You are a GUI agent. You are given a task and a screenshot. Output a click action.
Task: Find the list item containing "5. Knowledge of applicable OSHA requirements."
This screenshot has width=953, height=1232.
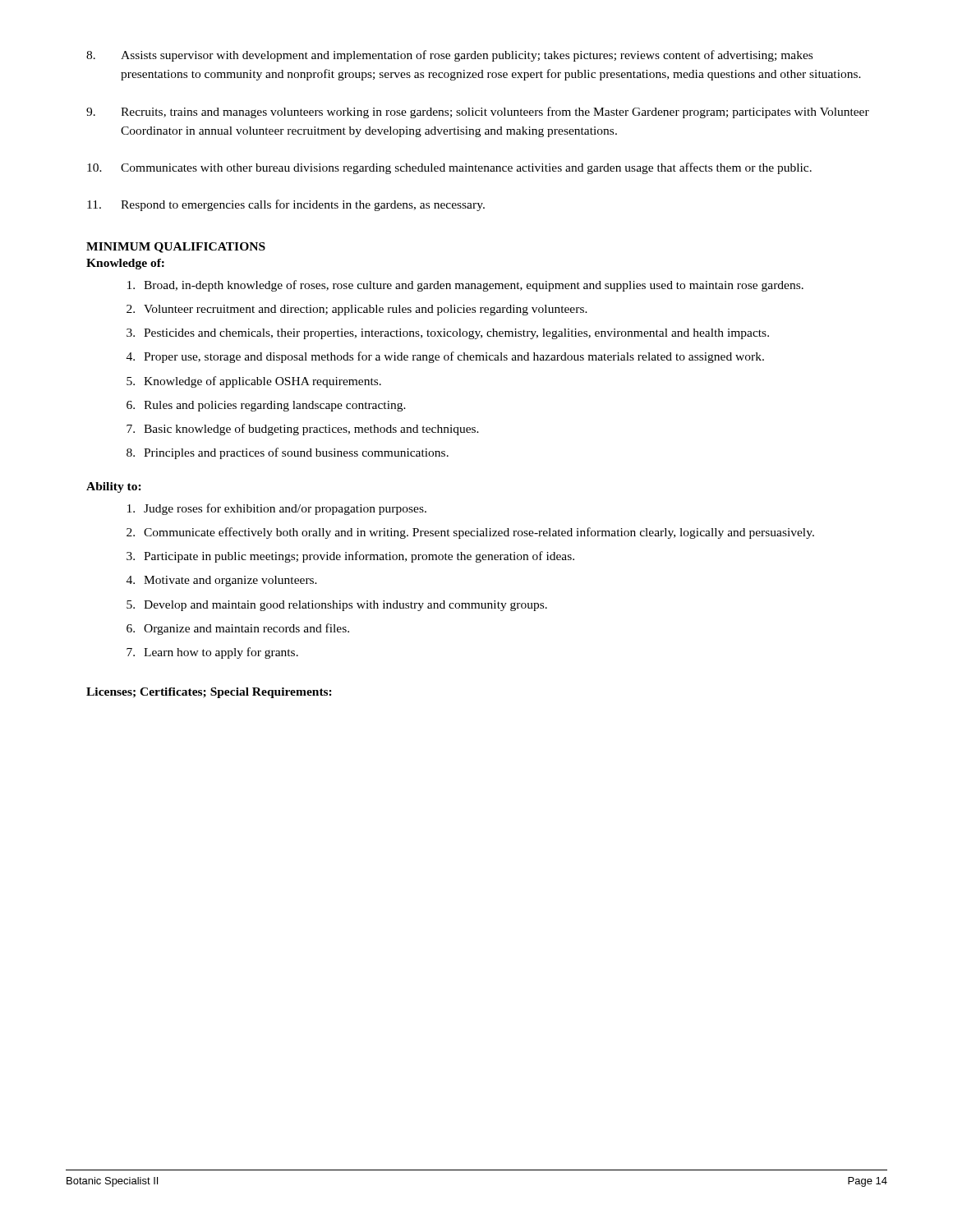click(254, 382)
